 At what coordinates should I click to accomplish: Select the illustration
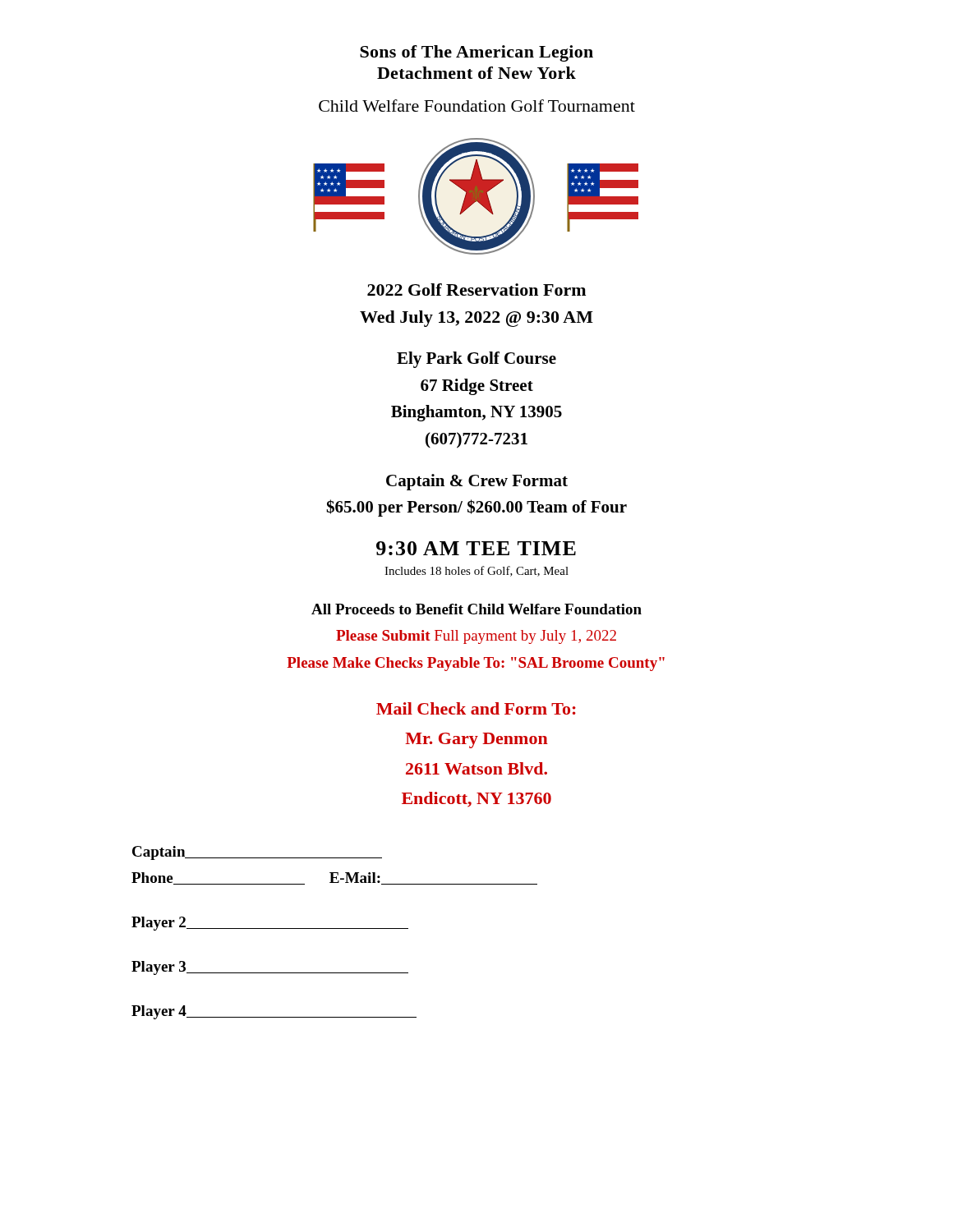pos(476,196)
